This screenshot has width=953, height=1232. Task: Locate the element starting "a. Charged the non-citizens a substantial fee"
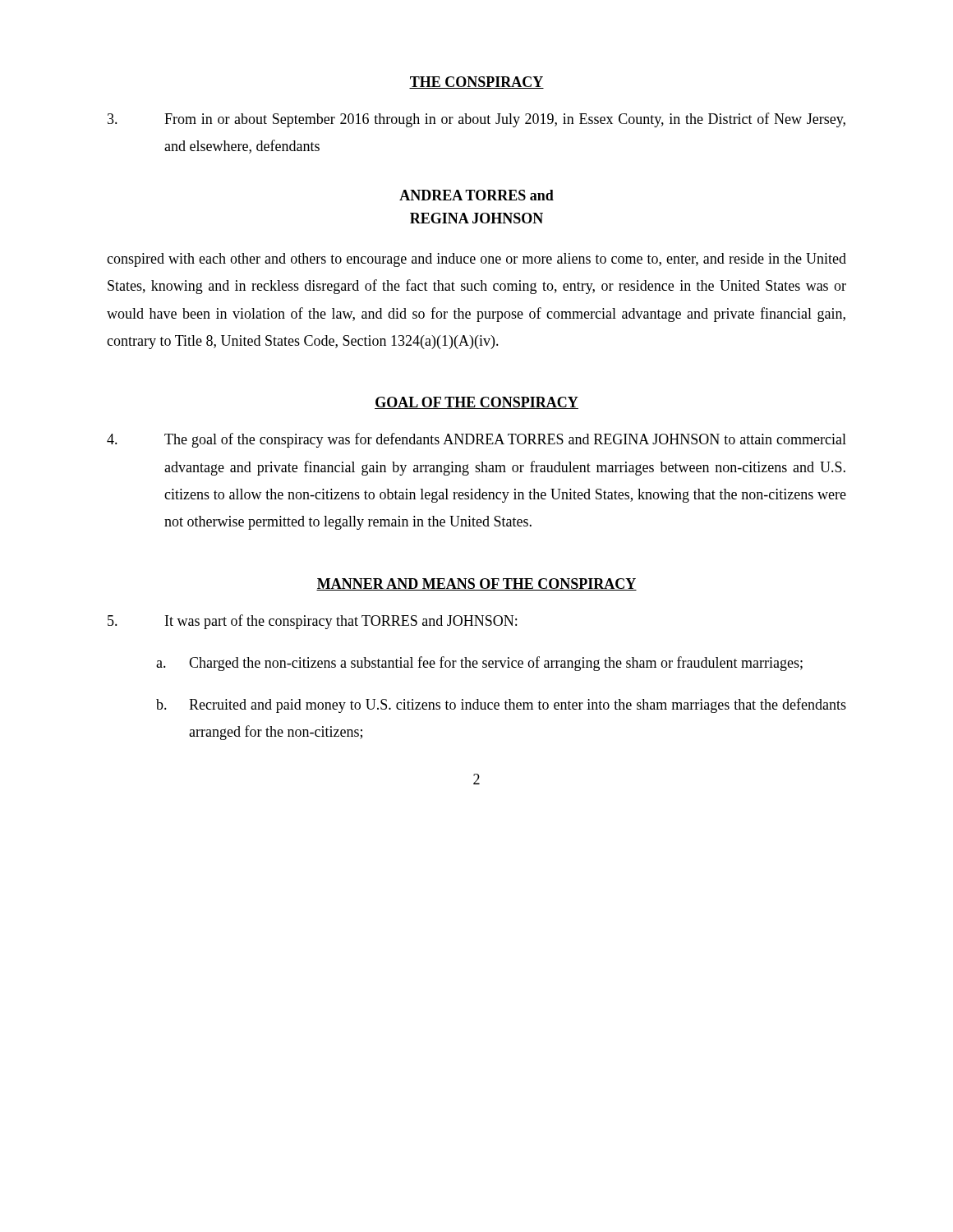pos(501,663)
